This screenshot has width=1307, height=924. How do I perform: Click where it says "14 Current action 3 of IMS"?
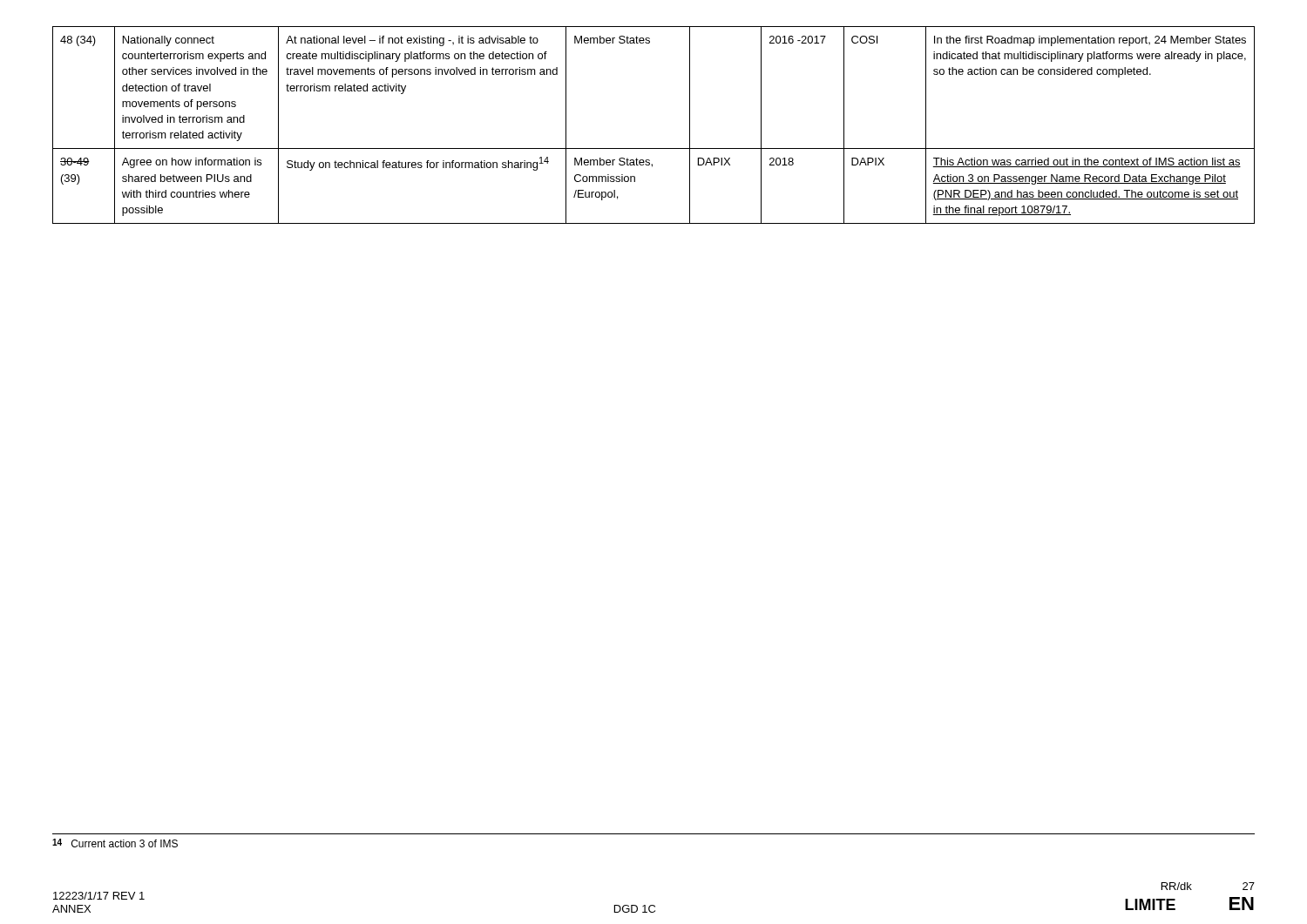point(115,844)
